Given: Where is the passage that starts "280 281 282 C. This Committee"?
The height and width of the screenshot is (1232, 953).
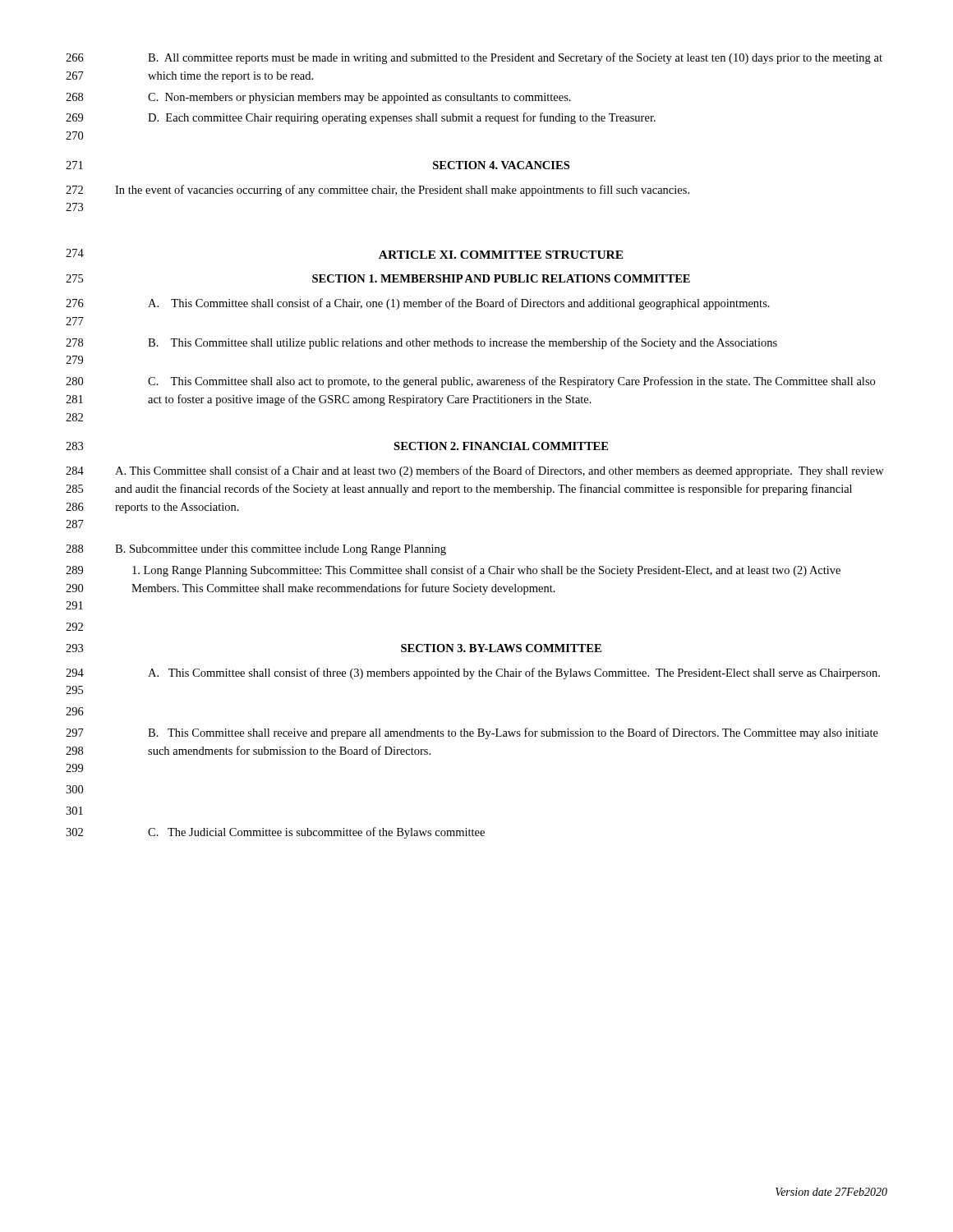Looking at the screenshot, I should [x=476, y=400].
